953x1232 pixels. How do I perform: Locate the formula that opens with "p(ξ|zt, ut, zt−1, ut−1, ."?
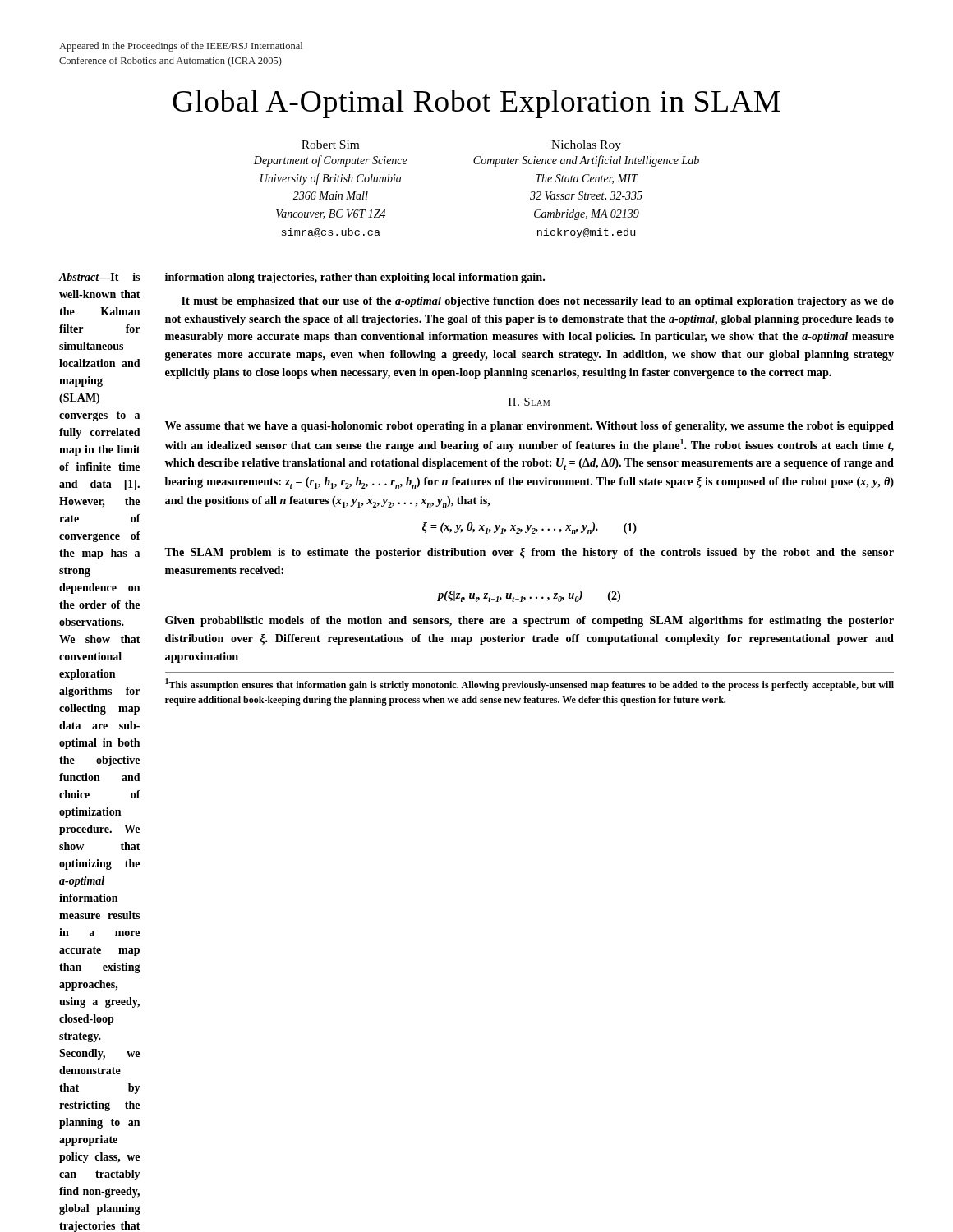[529, 596]
